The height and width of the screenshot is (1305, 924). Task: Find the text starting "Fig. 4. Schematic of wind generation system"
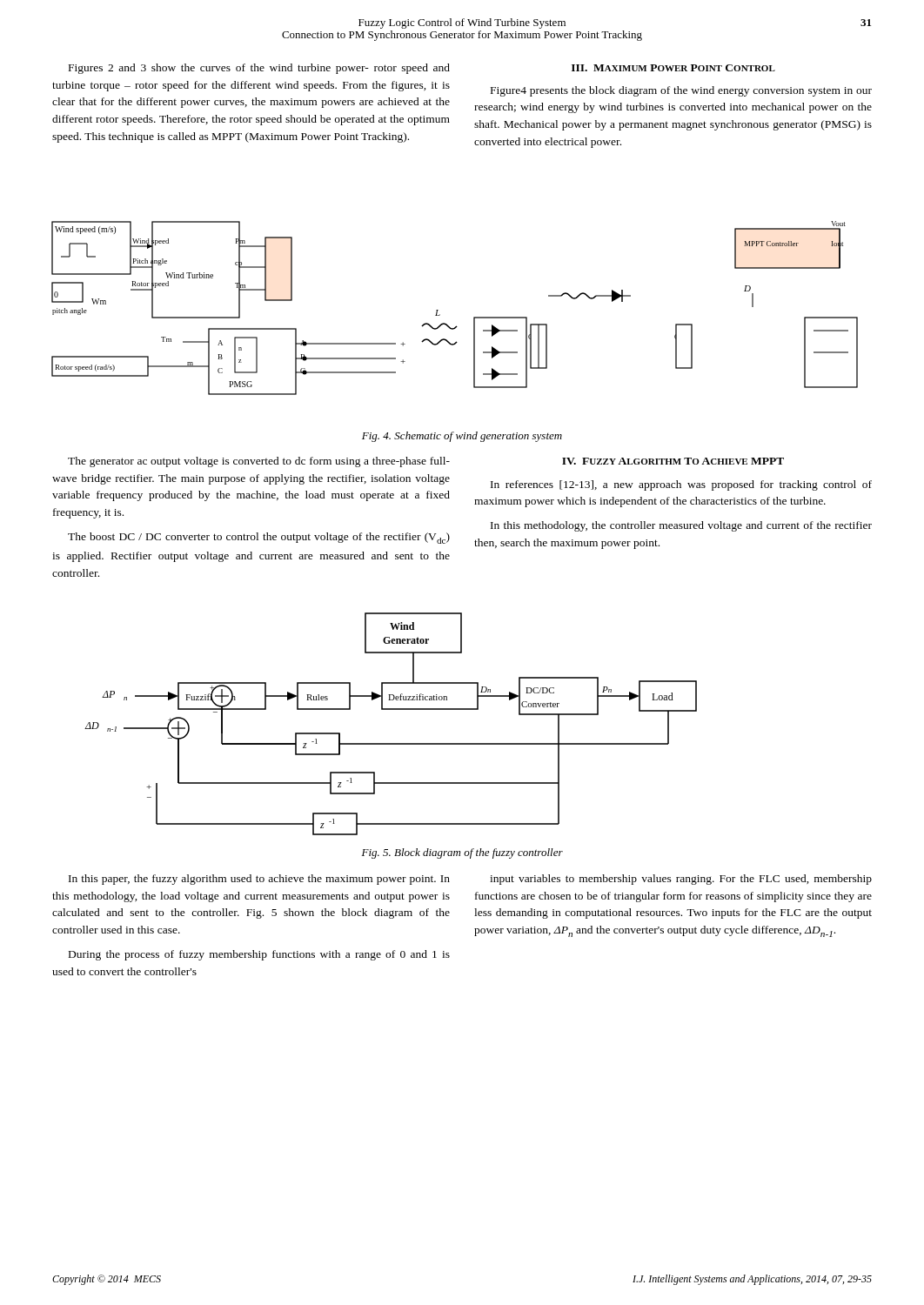(462, 435)
